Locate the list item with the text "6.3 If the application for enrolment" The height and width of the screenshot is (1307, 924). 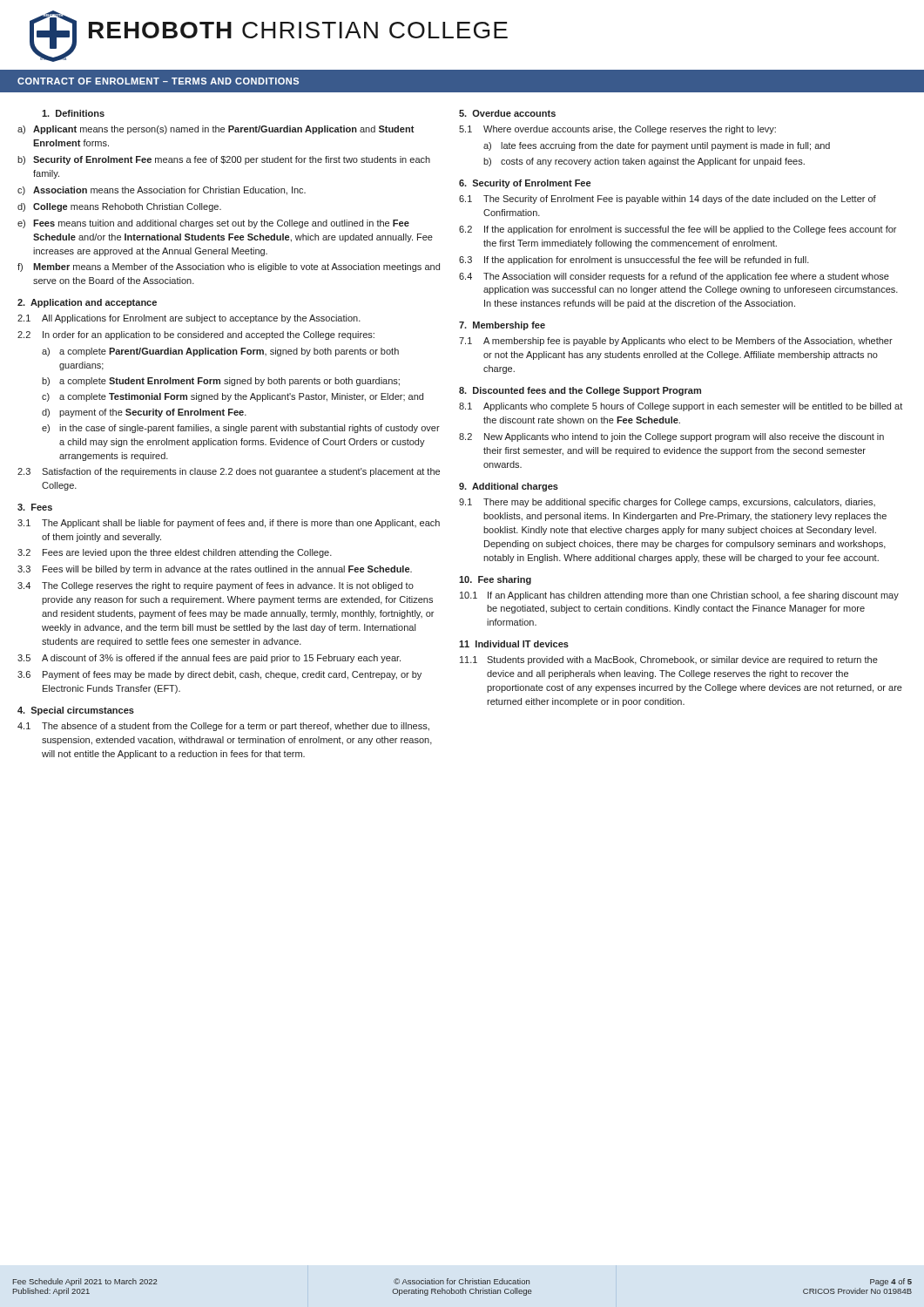(x=681, y=260)
